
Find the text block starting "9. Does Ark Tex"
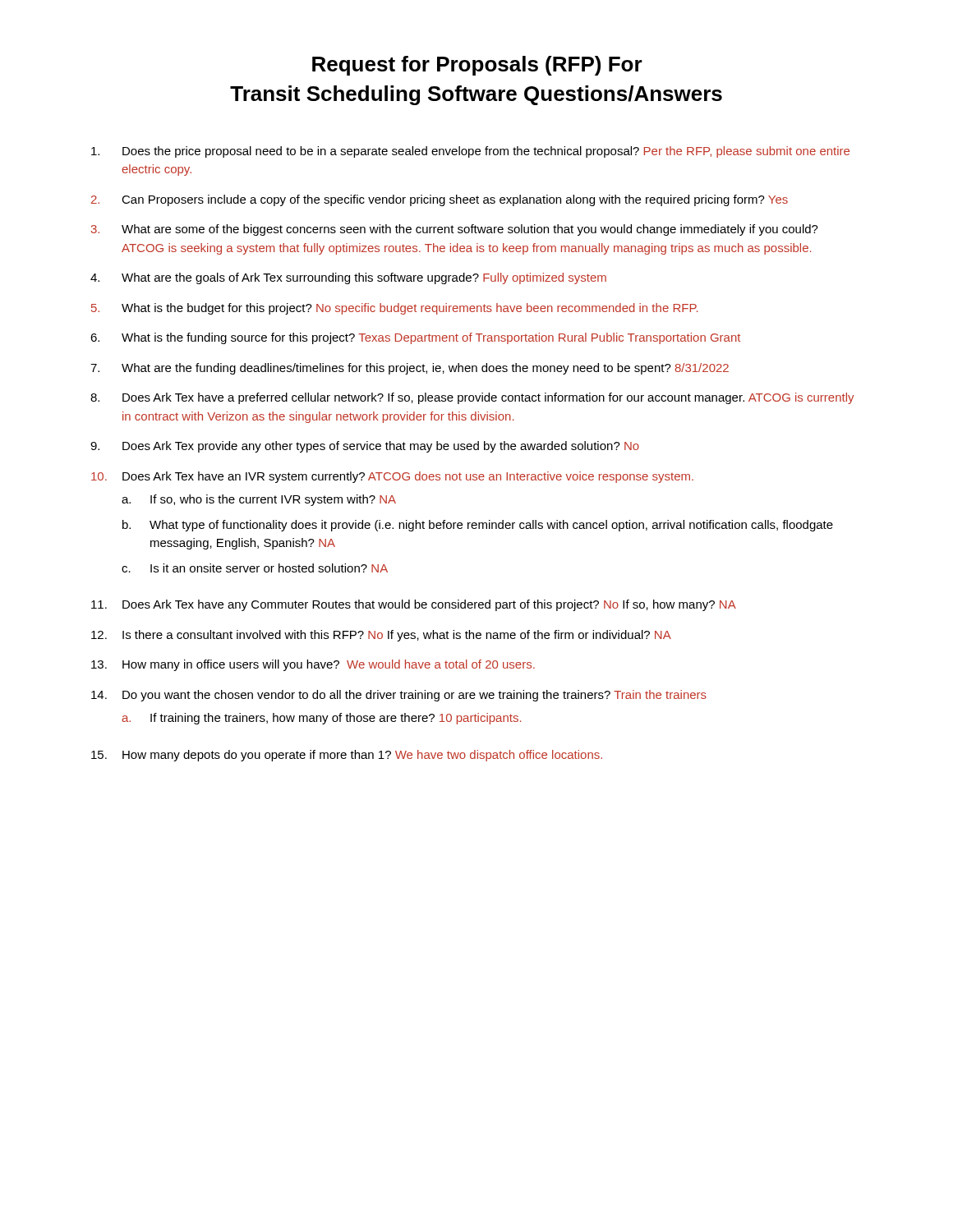click(x=476, y=446)
